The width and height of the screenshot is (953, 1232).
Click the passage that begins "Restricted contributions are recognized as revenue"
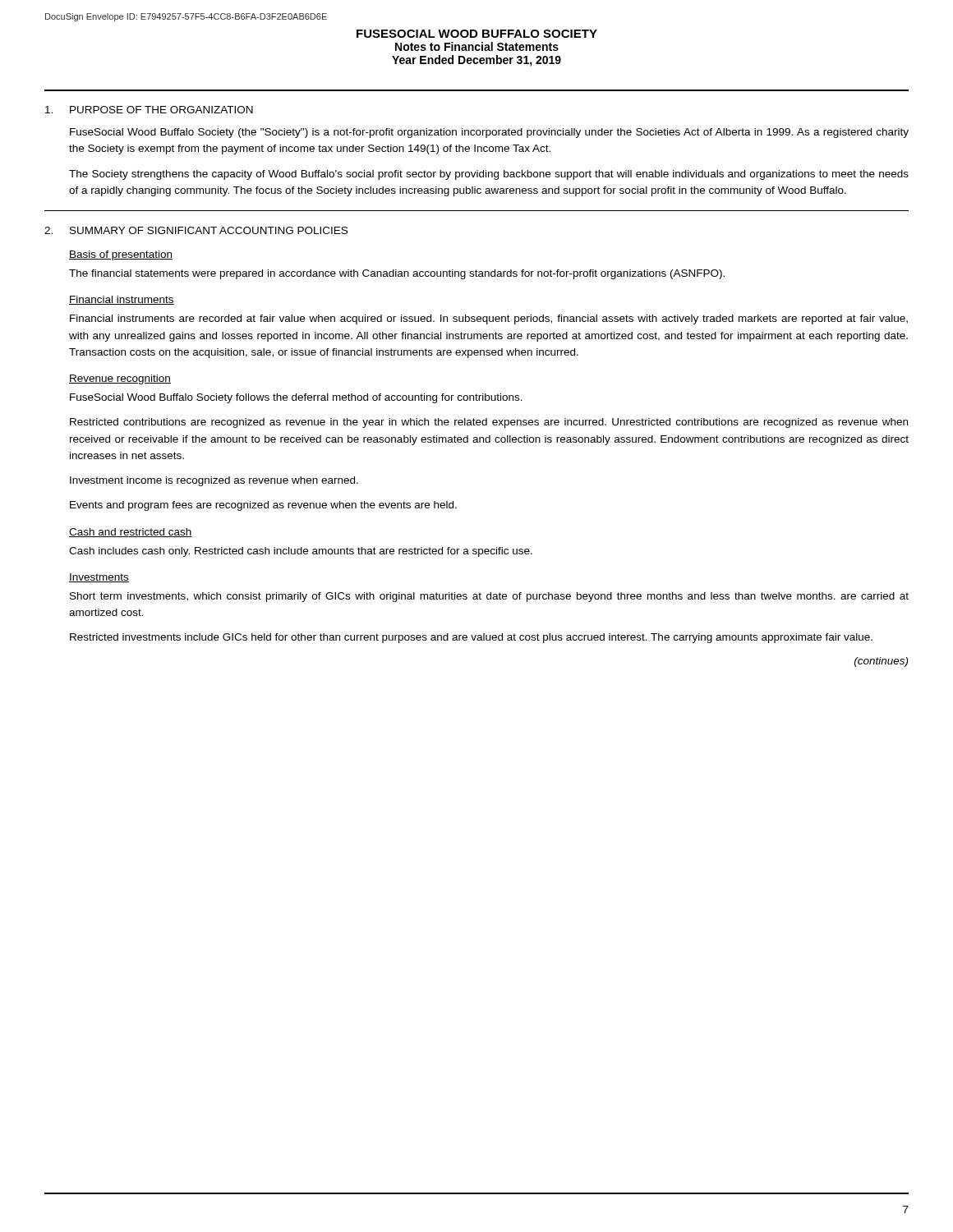tap(489, 439)
